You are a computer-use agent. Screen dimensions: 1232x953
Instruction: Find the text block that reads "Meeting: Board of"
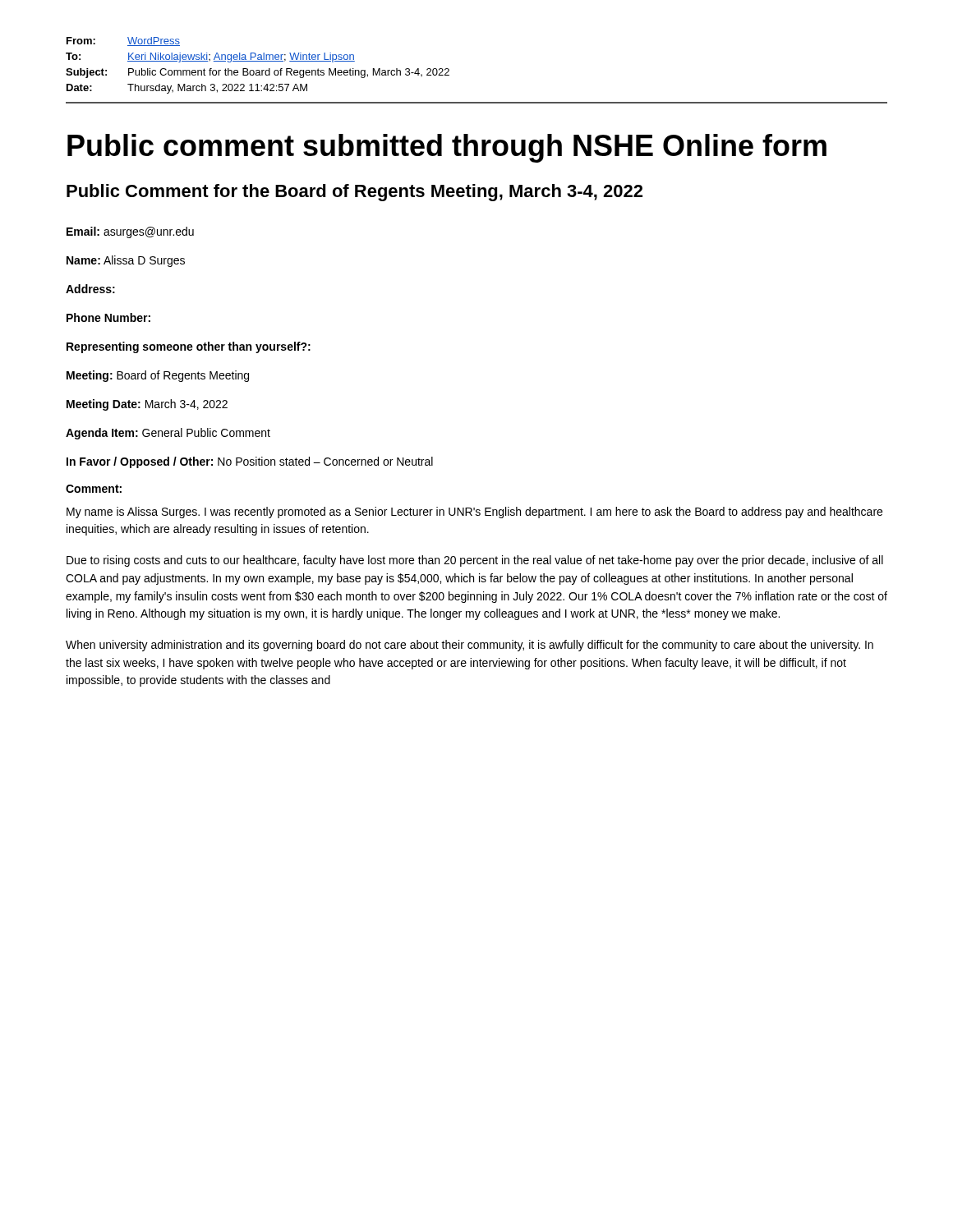click(158, 375)
